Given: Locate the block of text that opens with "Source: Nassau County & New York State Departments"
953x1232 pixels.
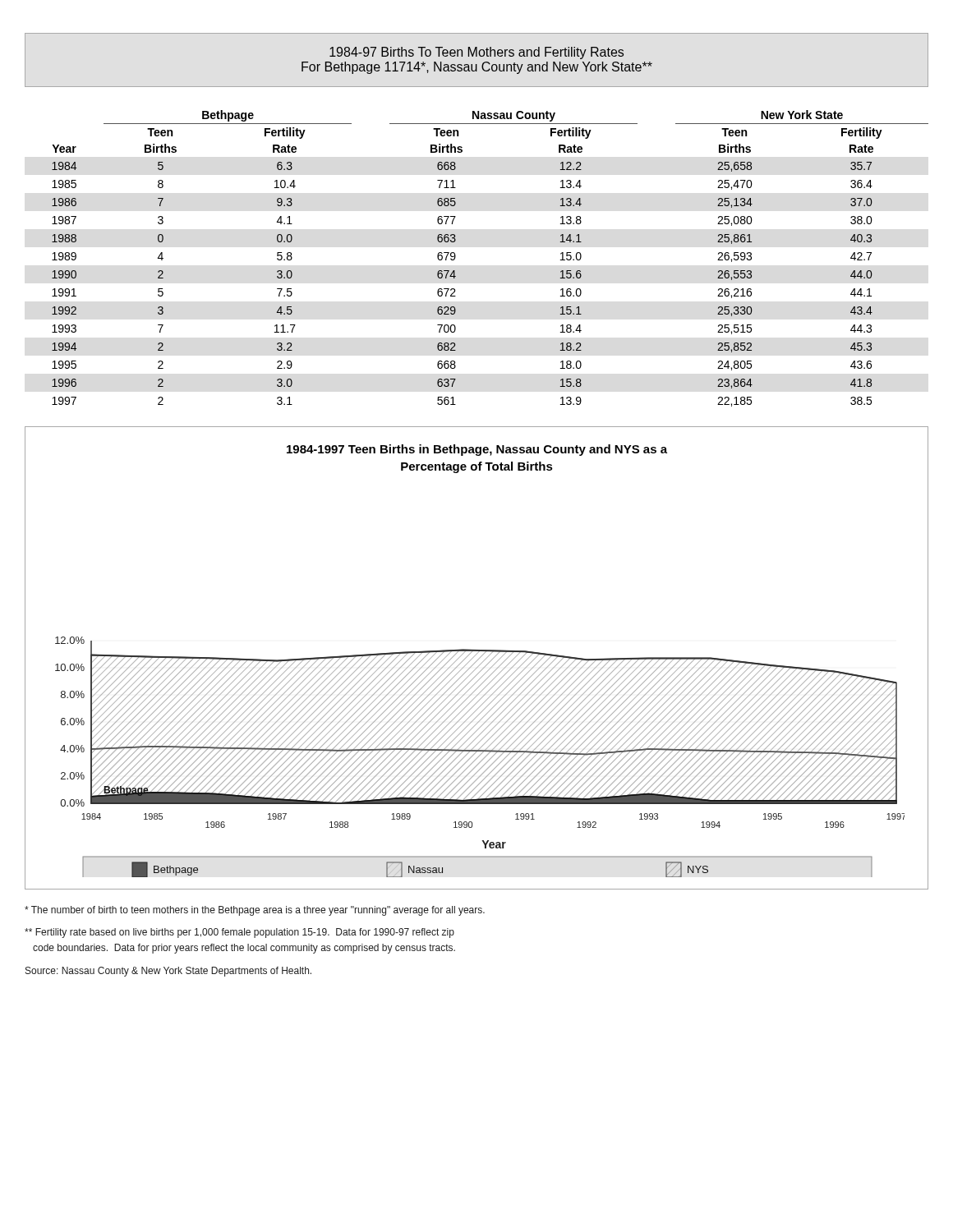Looking at the screenshot, I should pyautogui.click(x=168, y=970).
